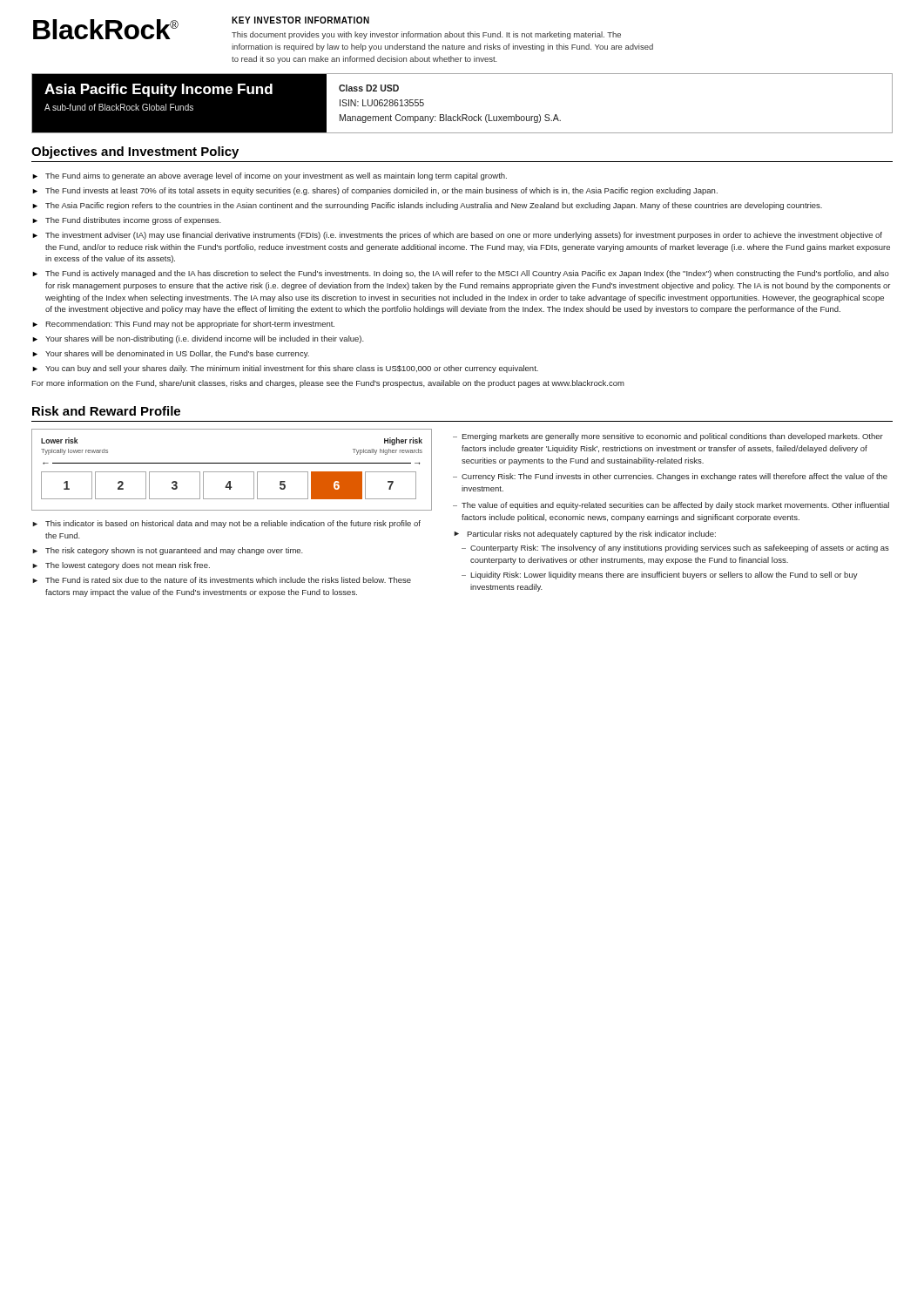
Task: Locate the text starting "► You can buy and sell your"
Action: click(x=462, y=369)
